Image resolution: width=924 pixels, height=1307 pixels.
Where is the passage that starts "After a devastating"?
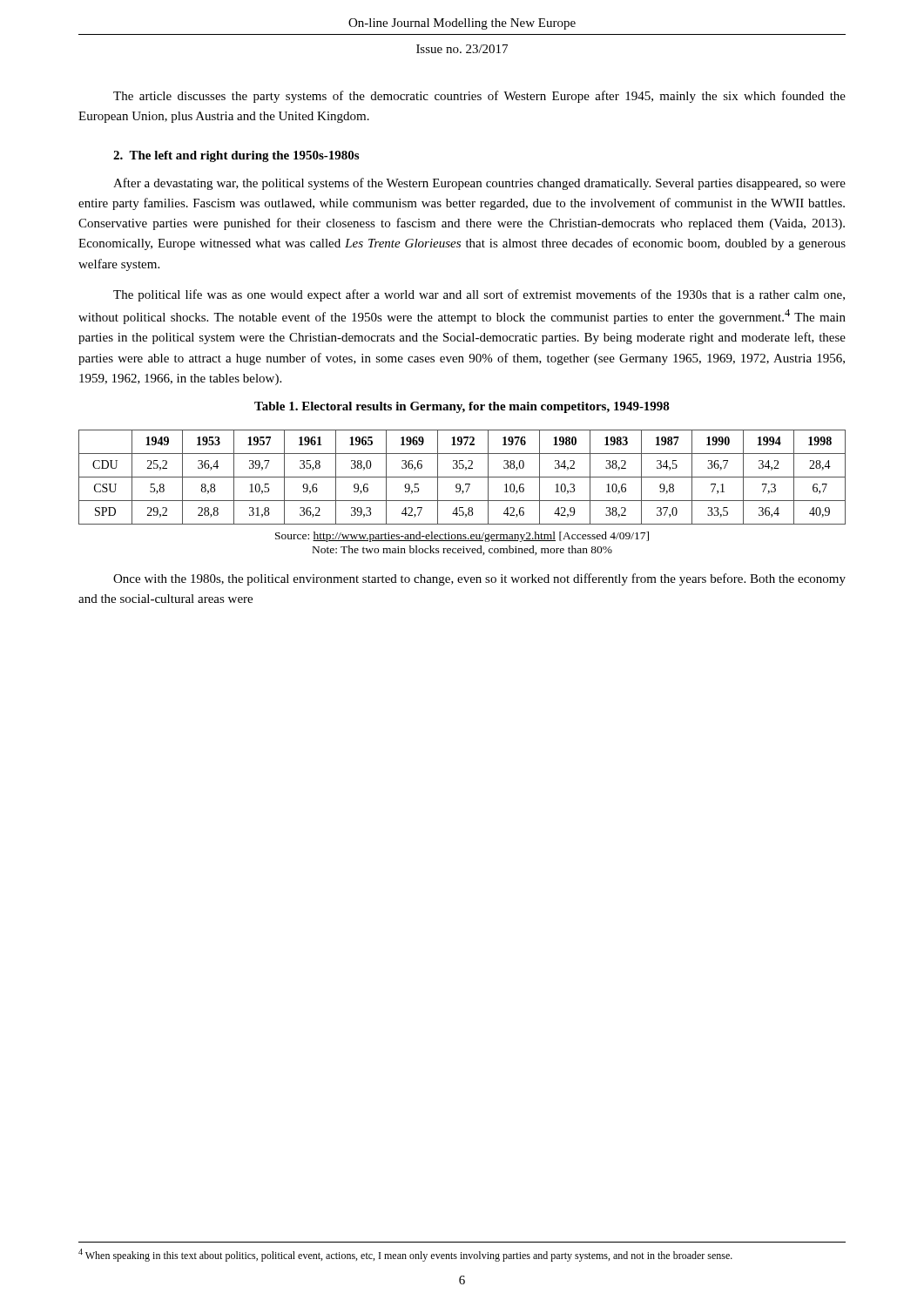pyautogui.click(x=462, y=223)
